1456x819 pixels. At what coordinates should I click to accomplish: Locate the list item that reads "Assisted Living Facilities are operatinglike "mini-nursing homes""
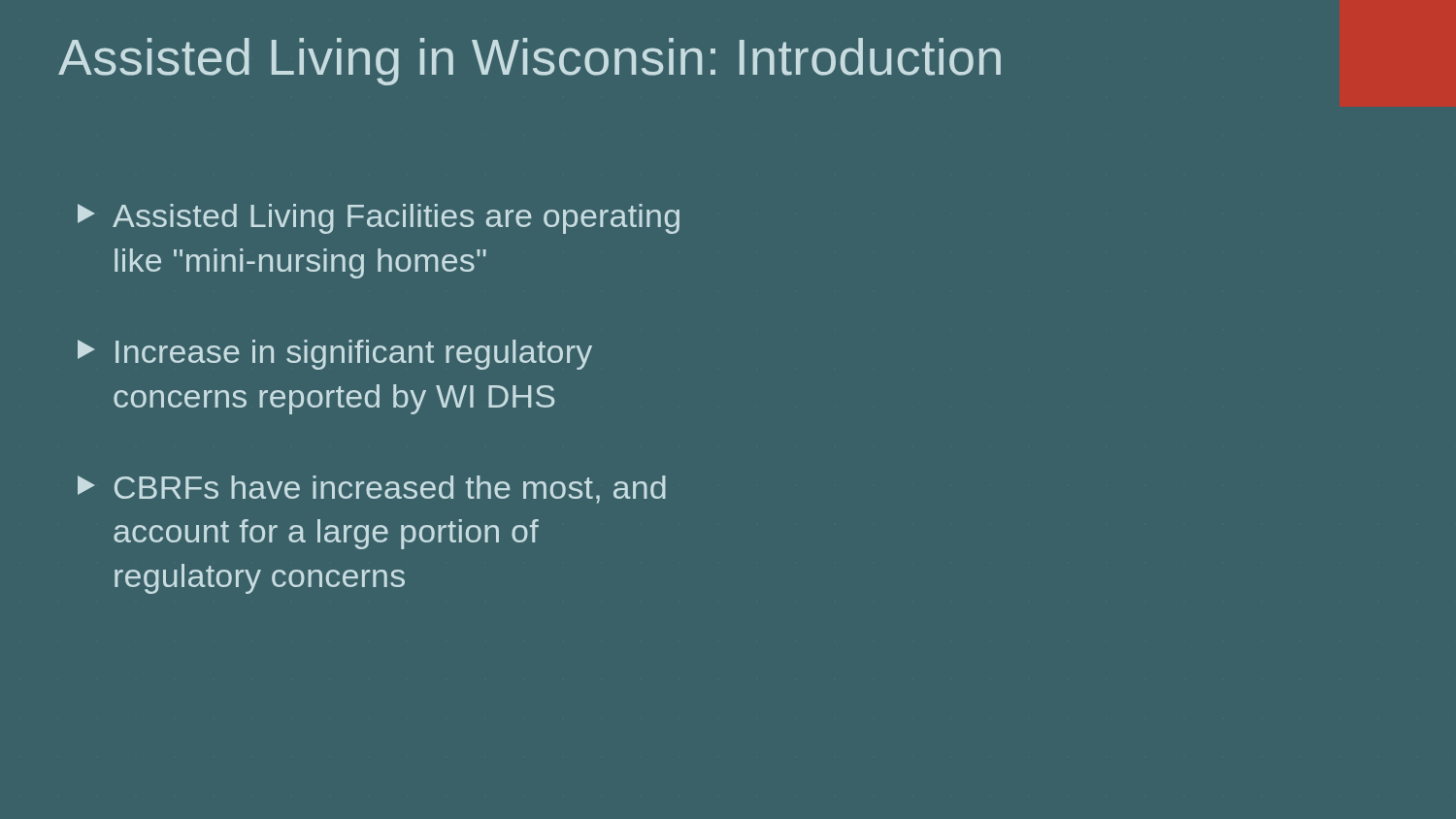[380, 239]
